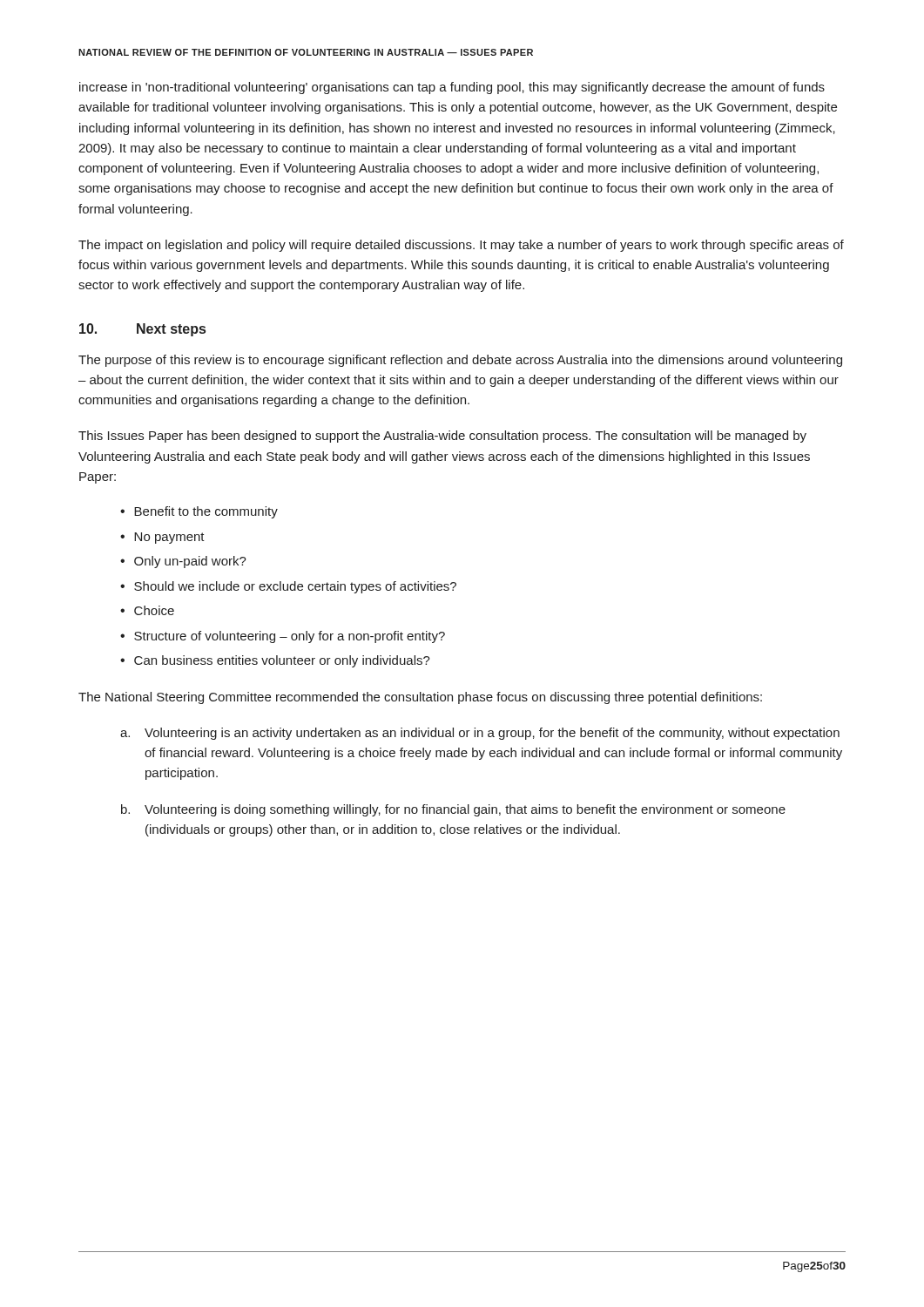The height and width of the screenshot is (1307, 924).
Task: Point to the passage starting "The purpose of this"
Action: (461, 379)
